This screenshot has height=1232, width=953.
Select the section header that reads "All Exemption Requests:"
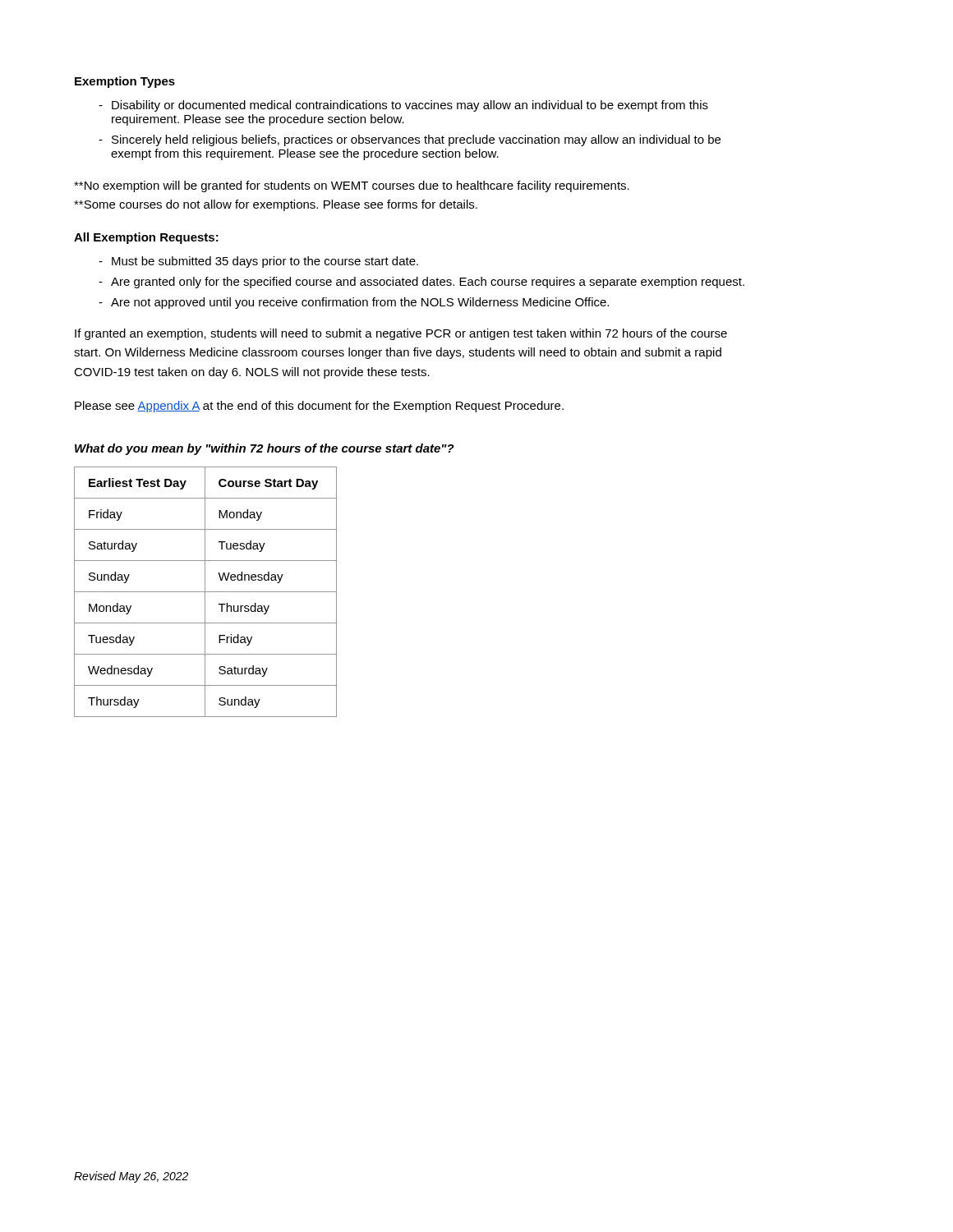(x=147, y=237)
